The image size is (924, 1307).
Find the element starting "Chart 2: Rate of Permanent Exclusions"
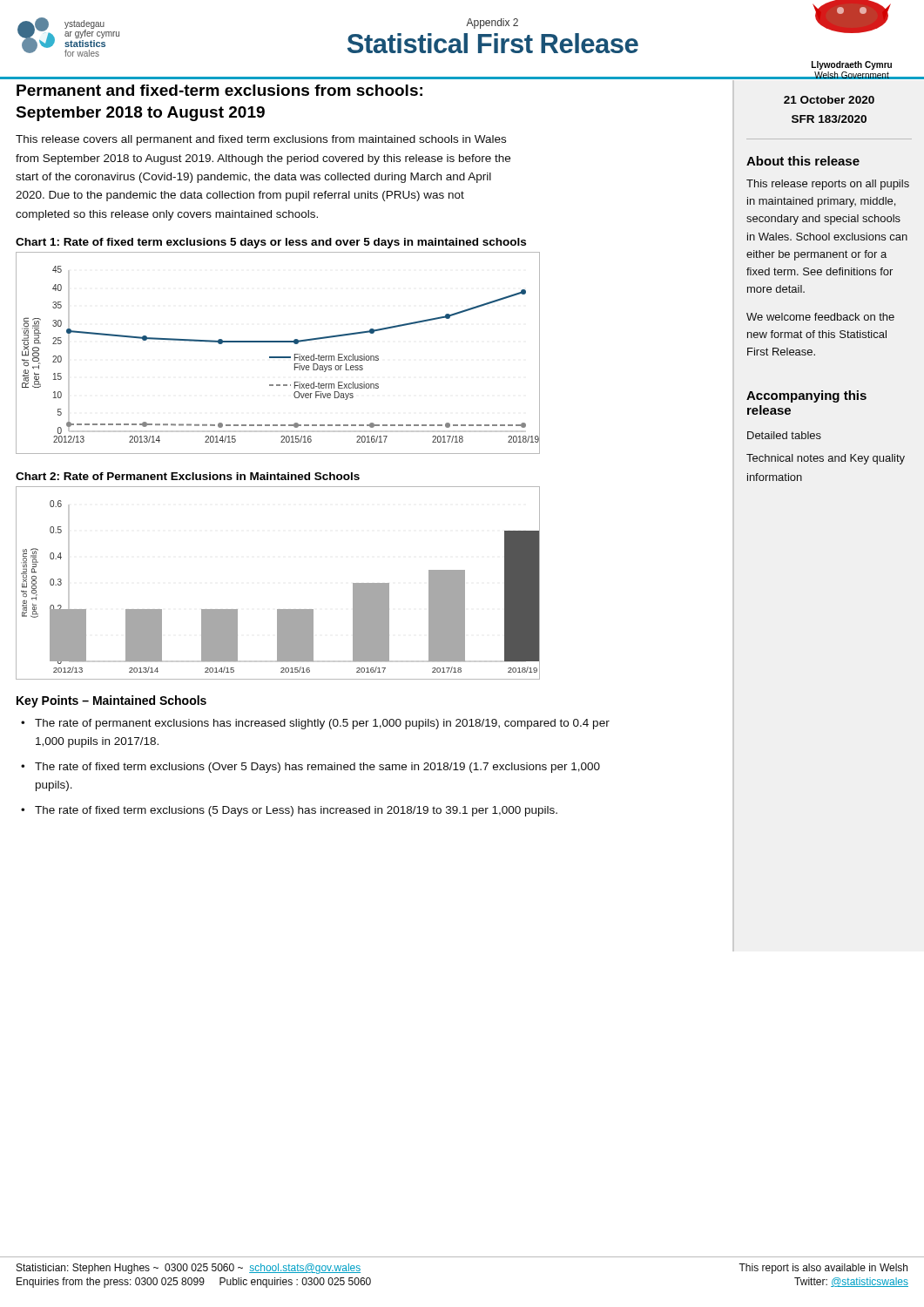tap(188, 476)
